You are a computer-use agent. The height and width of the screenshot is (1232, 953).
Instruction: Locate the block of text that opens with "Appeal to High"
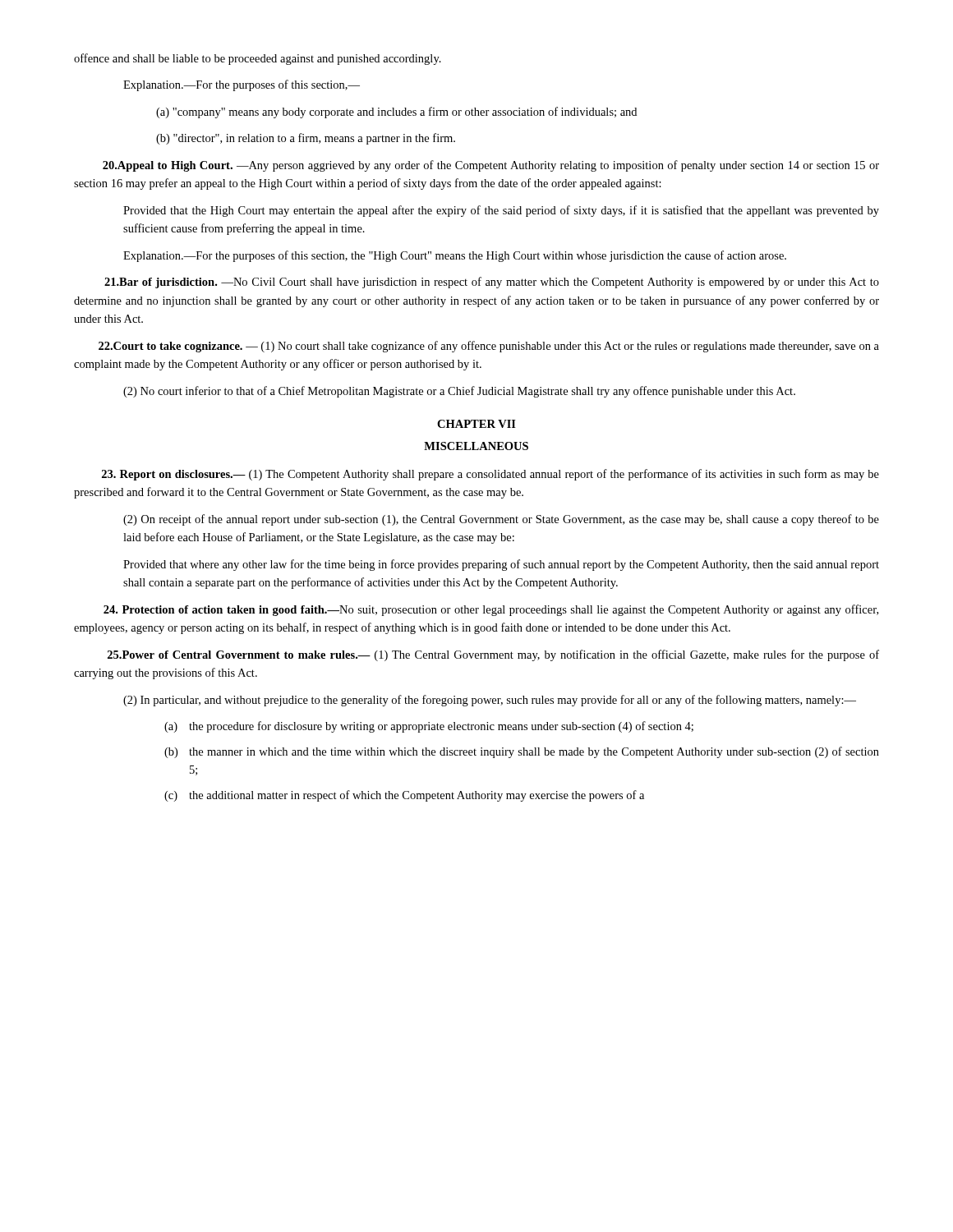[x=476, y=174]
